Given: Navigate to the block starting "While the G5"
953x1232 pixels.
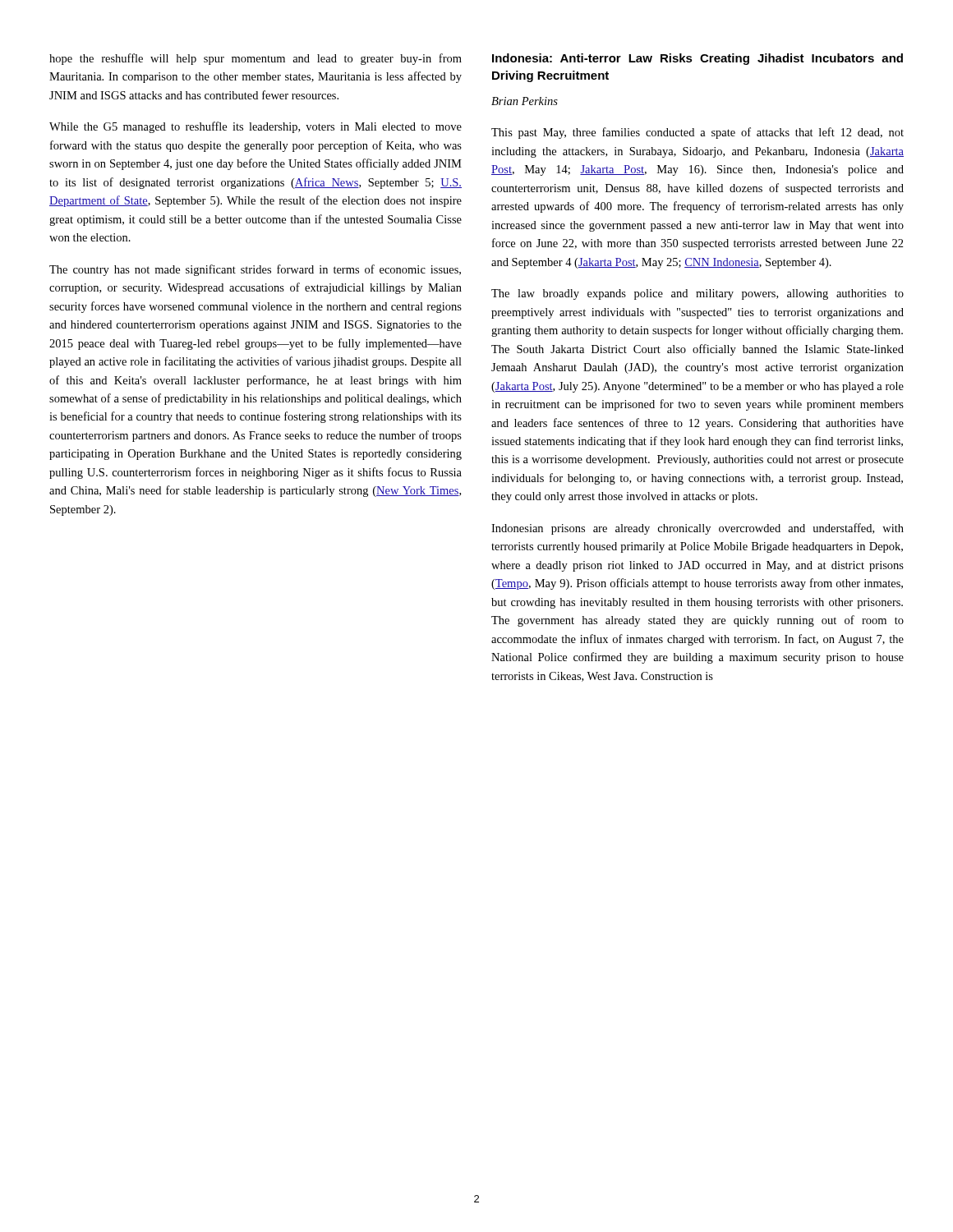Looking at the screenshot, I should pyautogui.click(x=255, y=182).
